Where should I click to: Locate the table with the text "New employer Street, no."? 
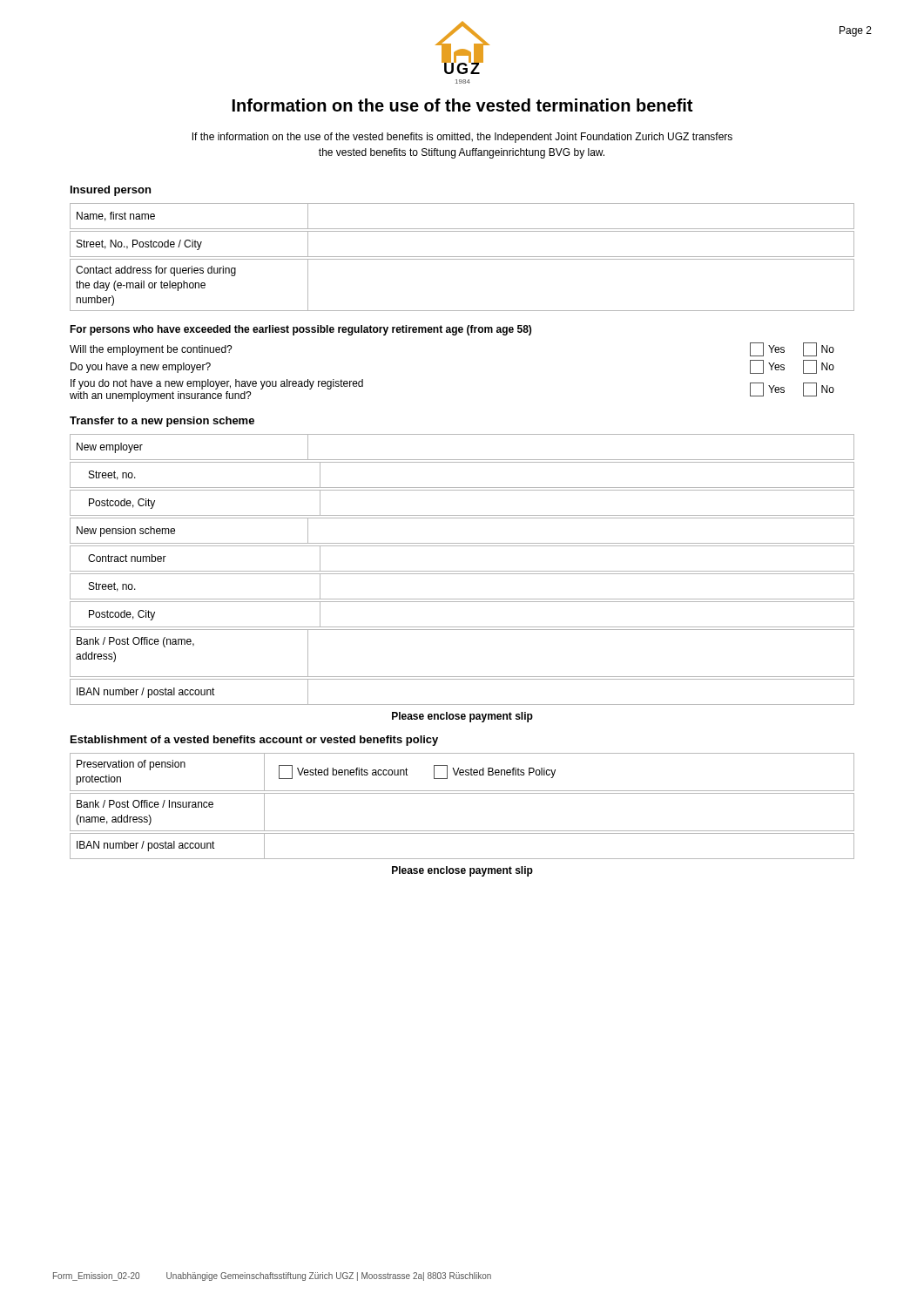tap(462, 570)
